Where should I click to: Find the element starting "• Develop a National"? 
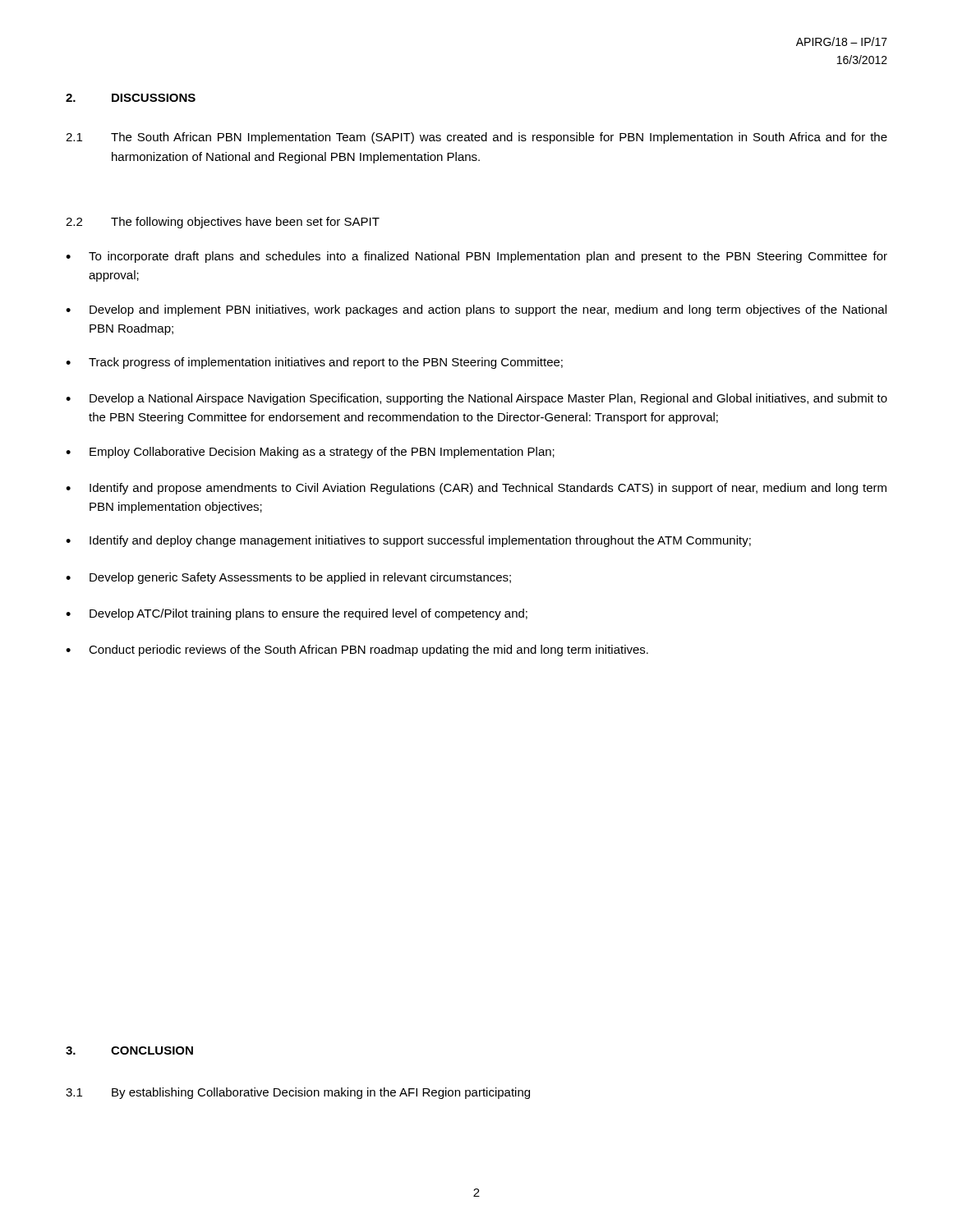(476, 408)
